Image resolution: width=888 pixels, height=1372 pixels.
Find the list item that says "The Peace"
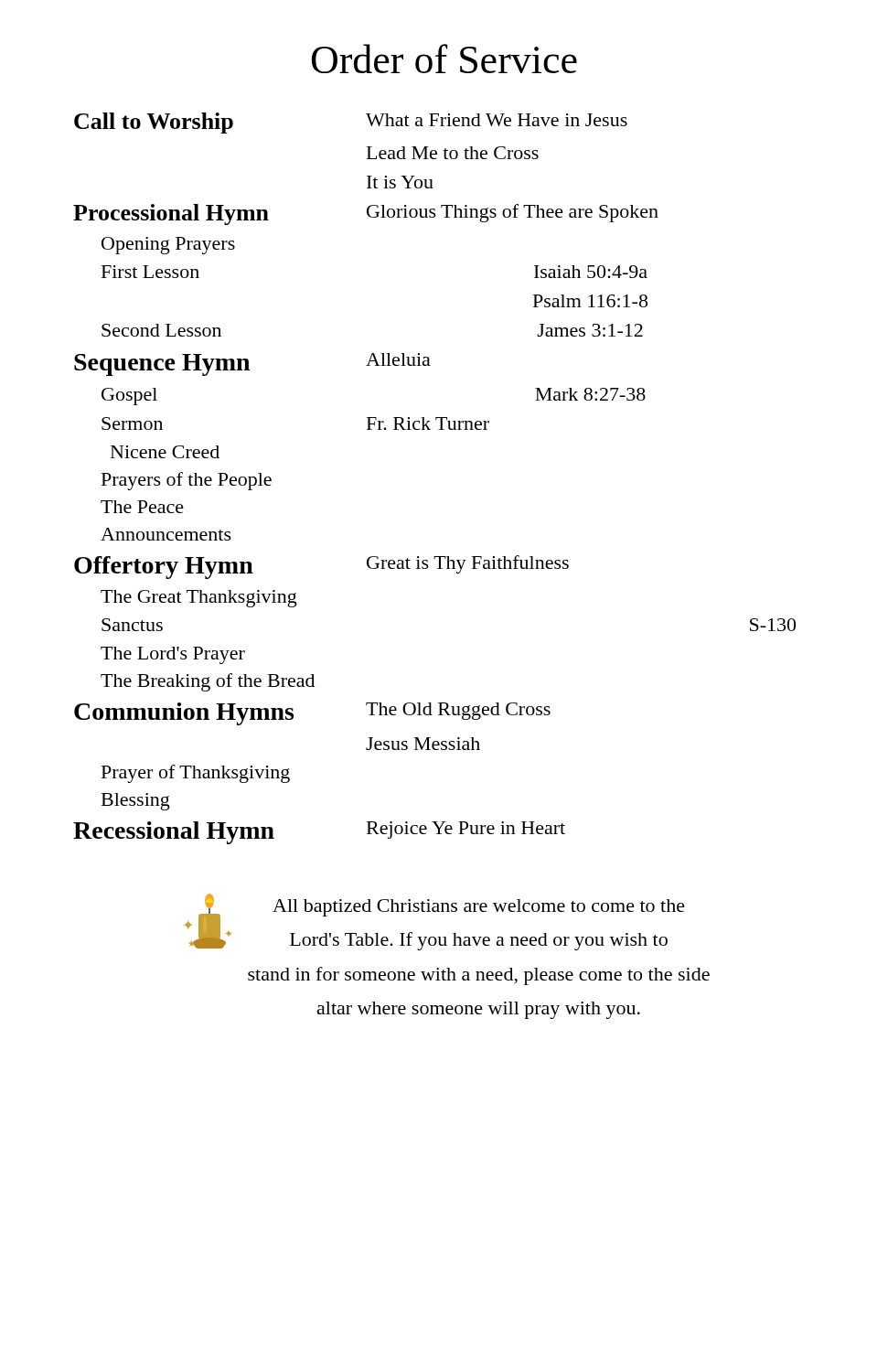coord(142,506)
